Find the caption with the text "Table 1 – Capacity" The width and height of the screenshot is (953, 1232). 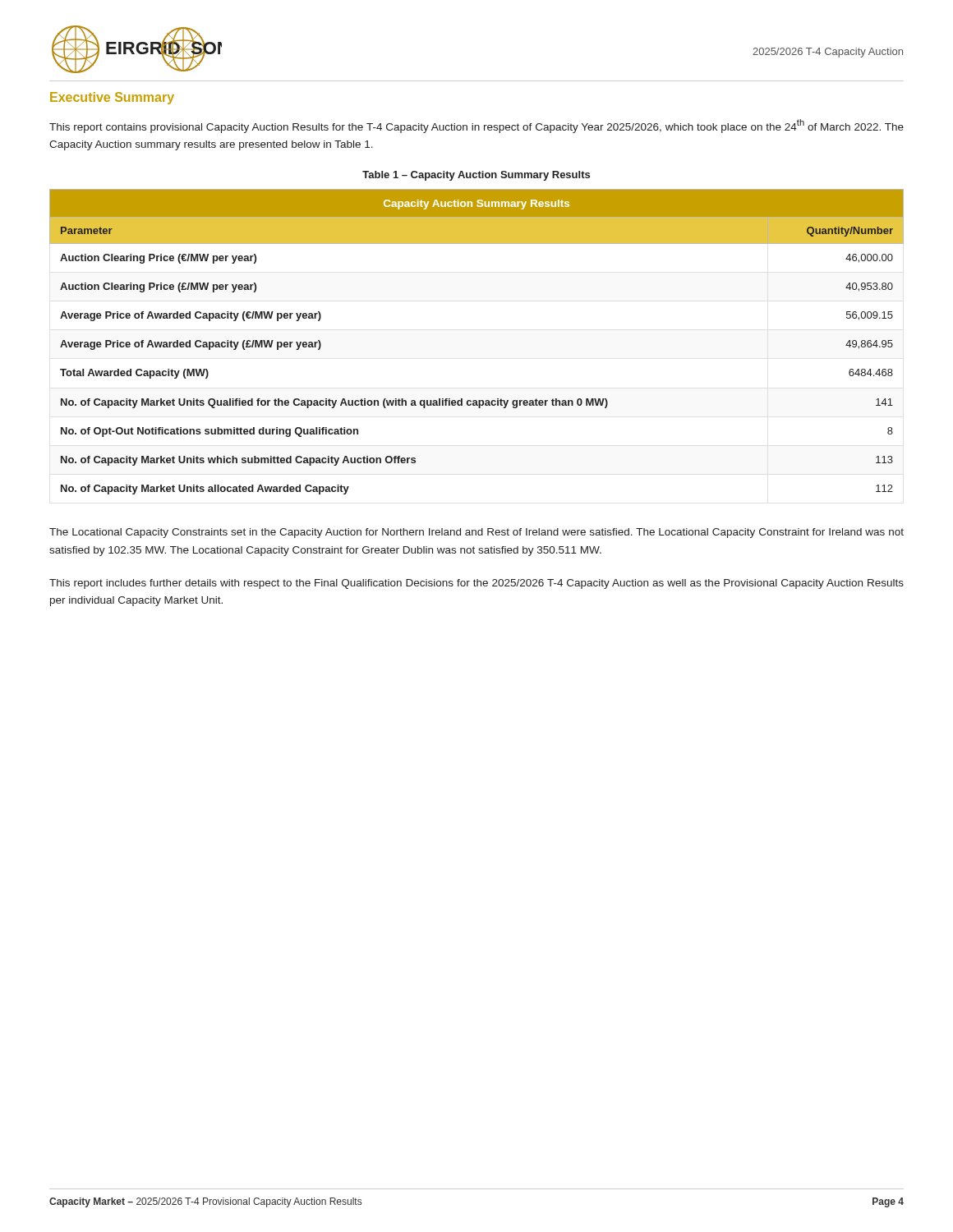click(476, 174)
